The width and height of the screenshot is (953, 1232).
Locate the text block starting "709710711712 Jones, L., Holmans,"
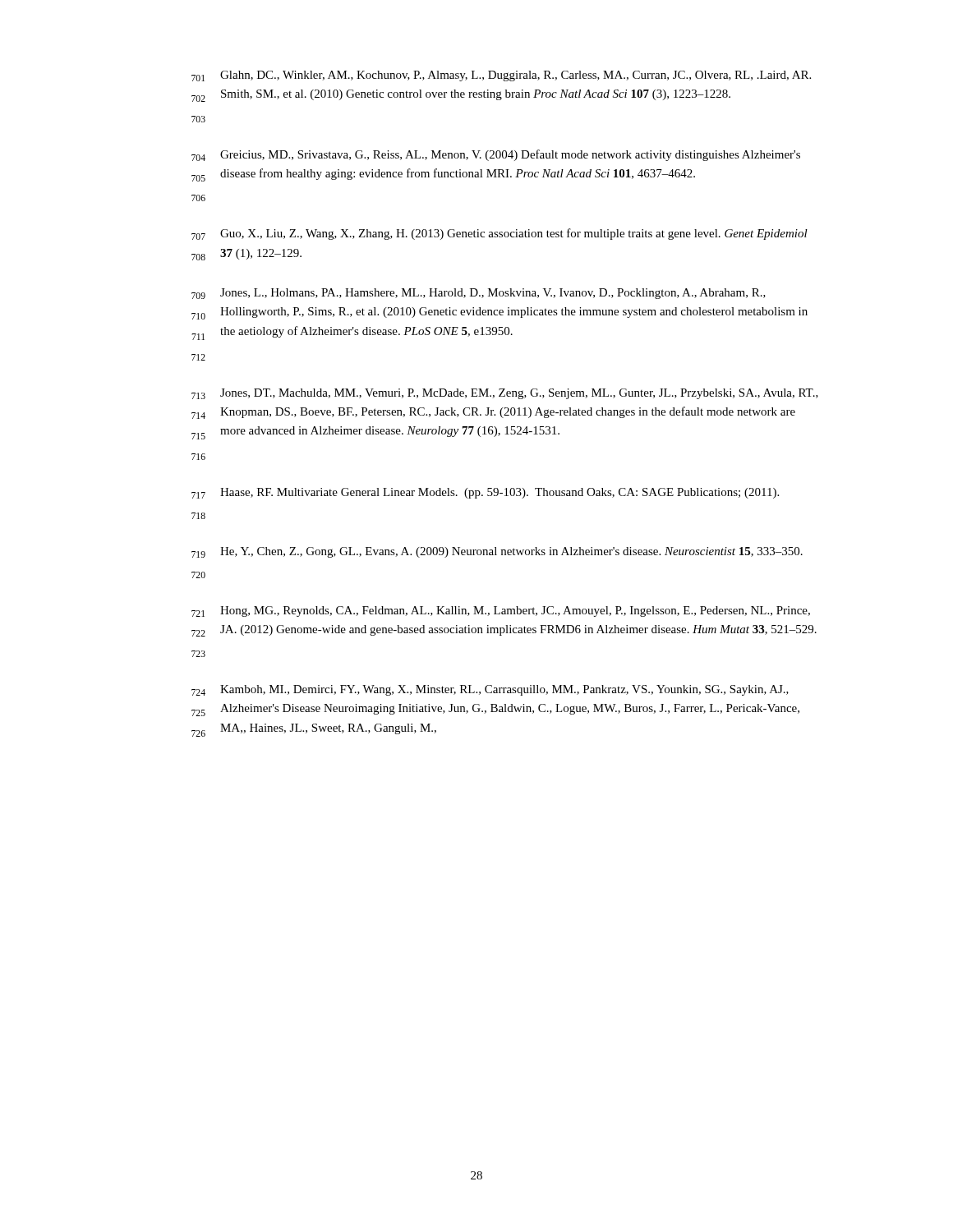coord(476,324)
